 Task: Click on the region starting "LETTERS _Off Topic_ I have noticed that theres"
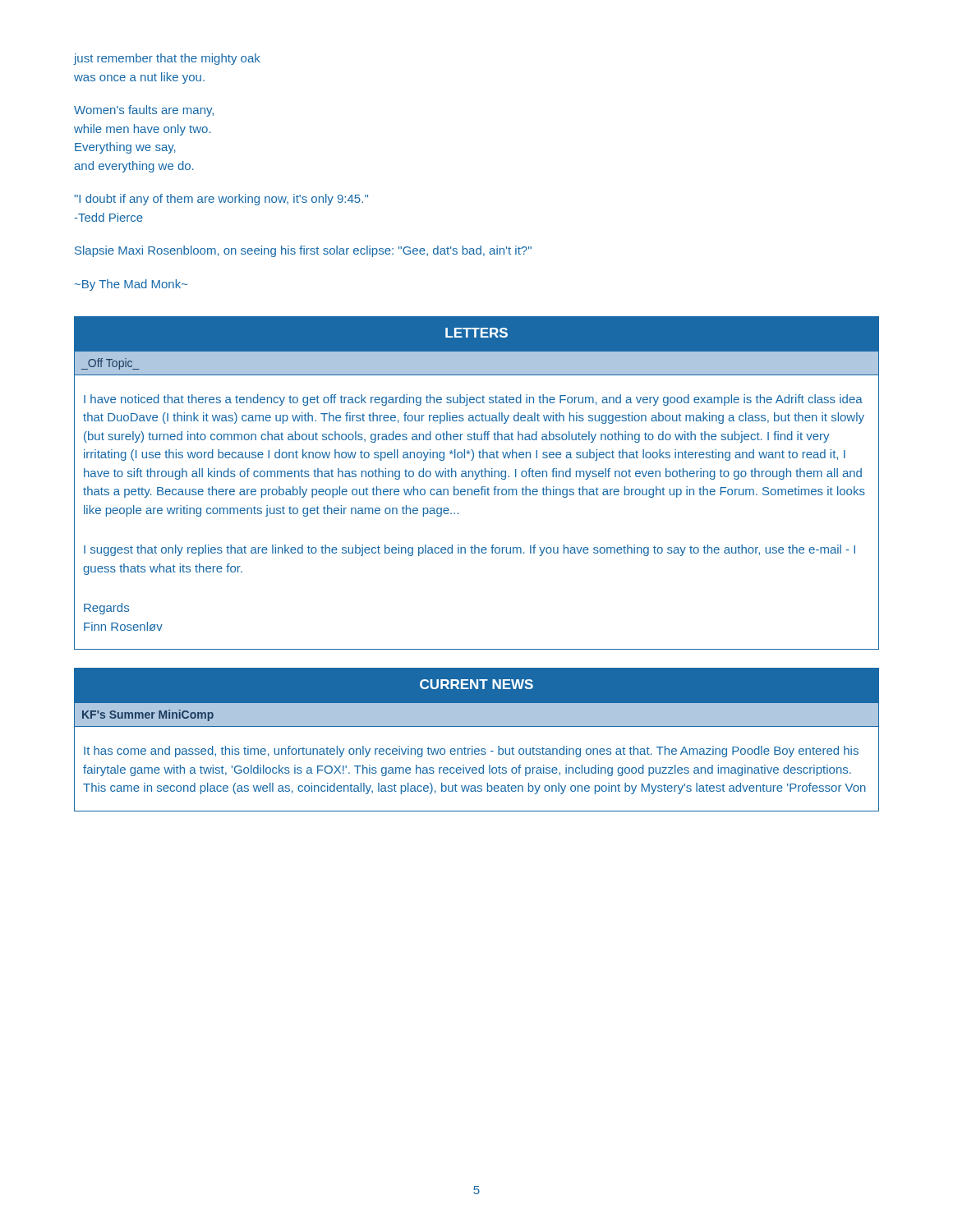point(476,483)
